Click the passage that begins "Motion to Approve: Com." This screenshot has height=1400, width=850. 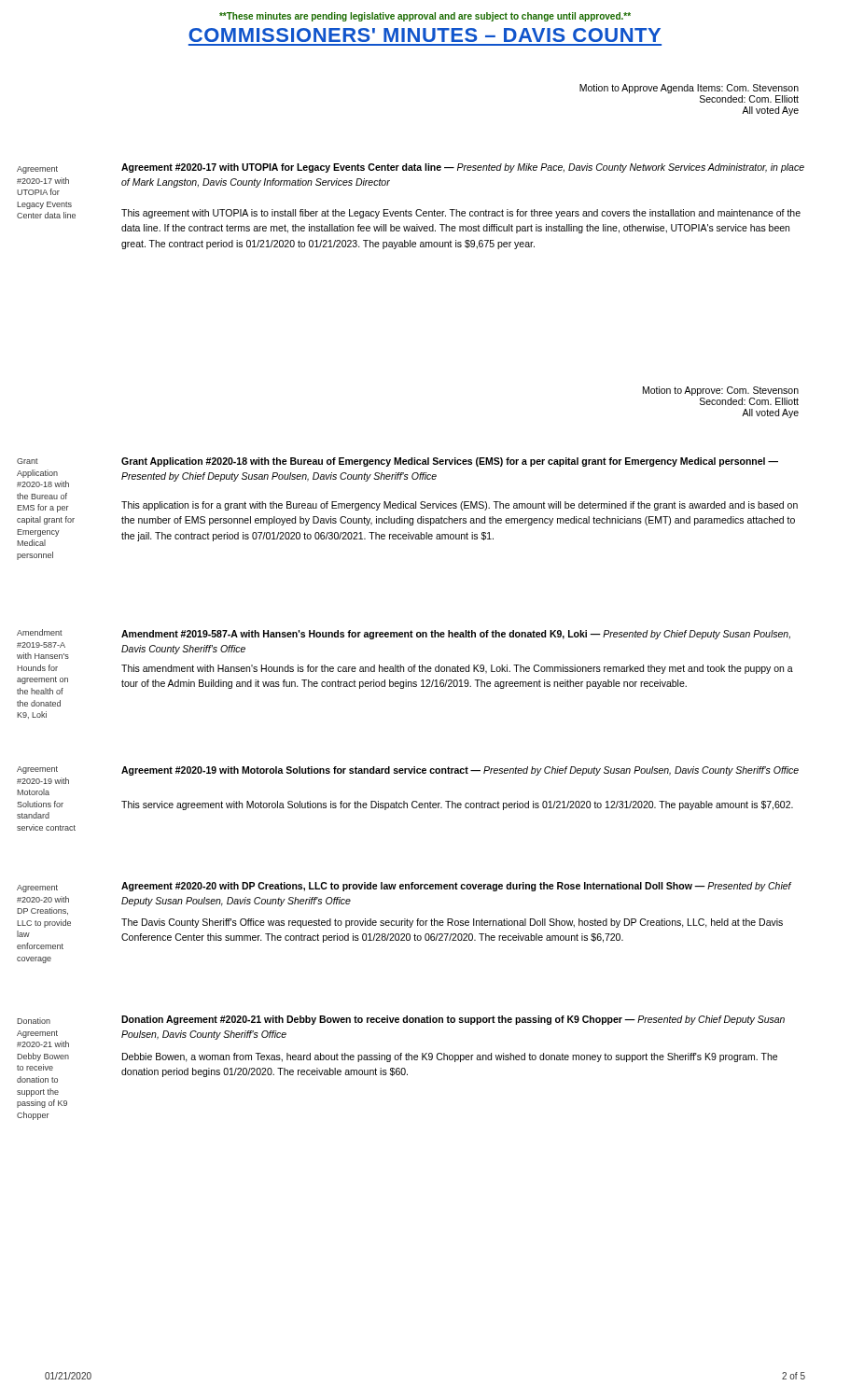point(720,401)
